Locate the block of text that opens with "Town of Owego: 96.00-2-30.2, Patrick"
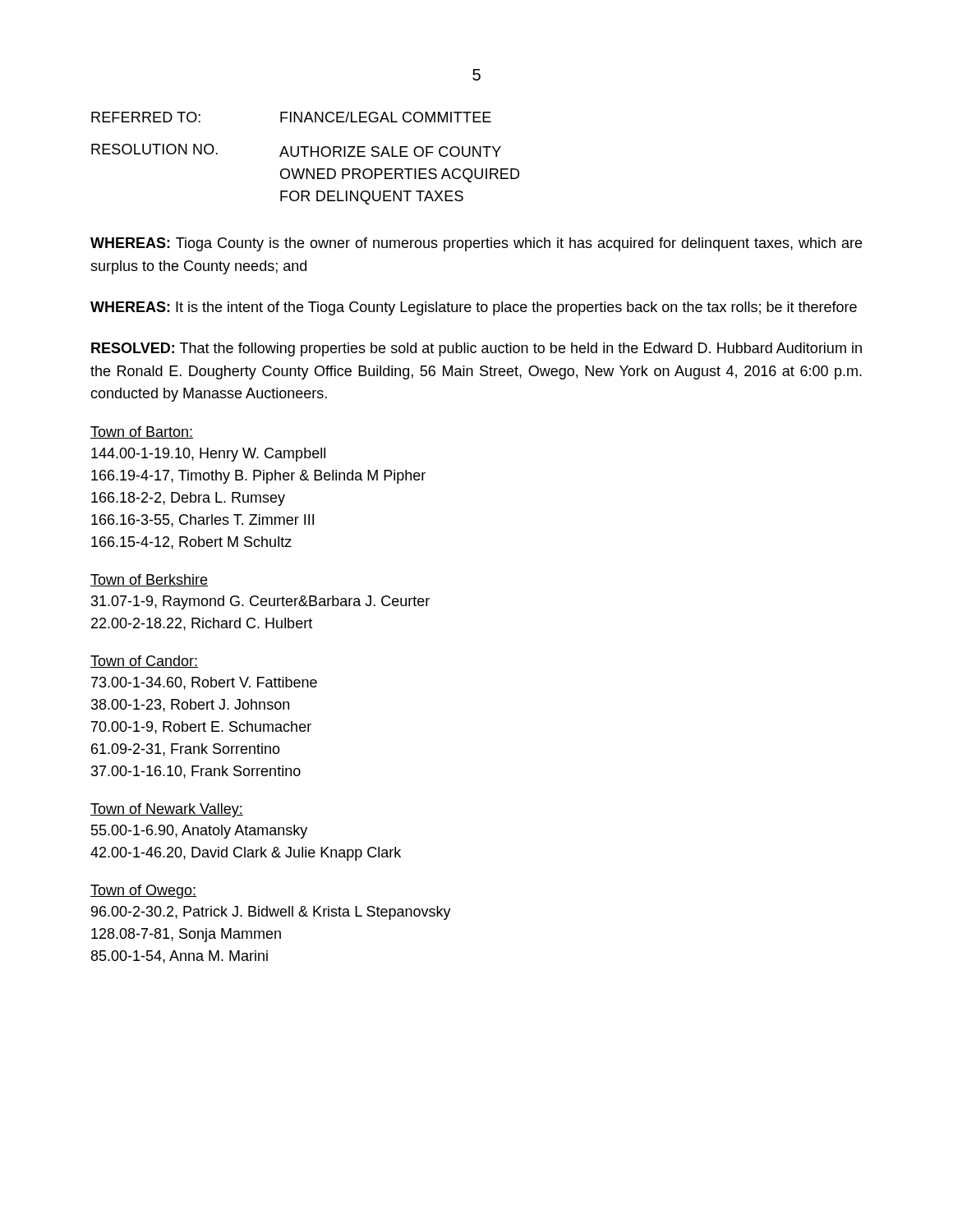The image size is (953, 1232). pyautogui.click(x=143, y=892)
